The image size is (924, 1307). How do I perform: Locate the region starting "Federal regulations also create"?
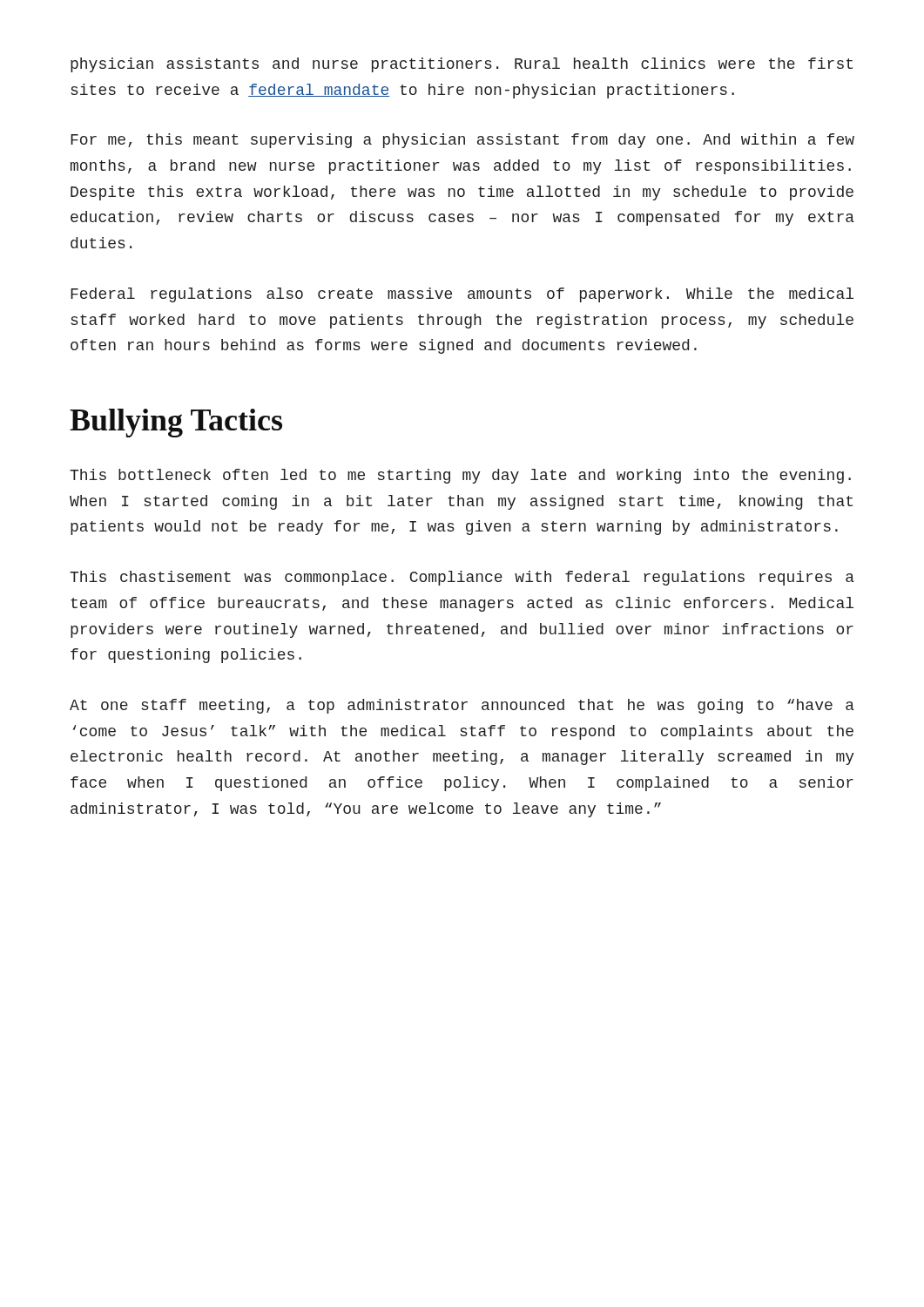462,320
